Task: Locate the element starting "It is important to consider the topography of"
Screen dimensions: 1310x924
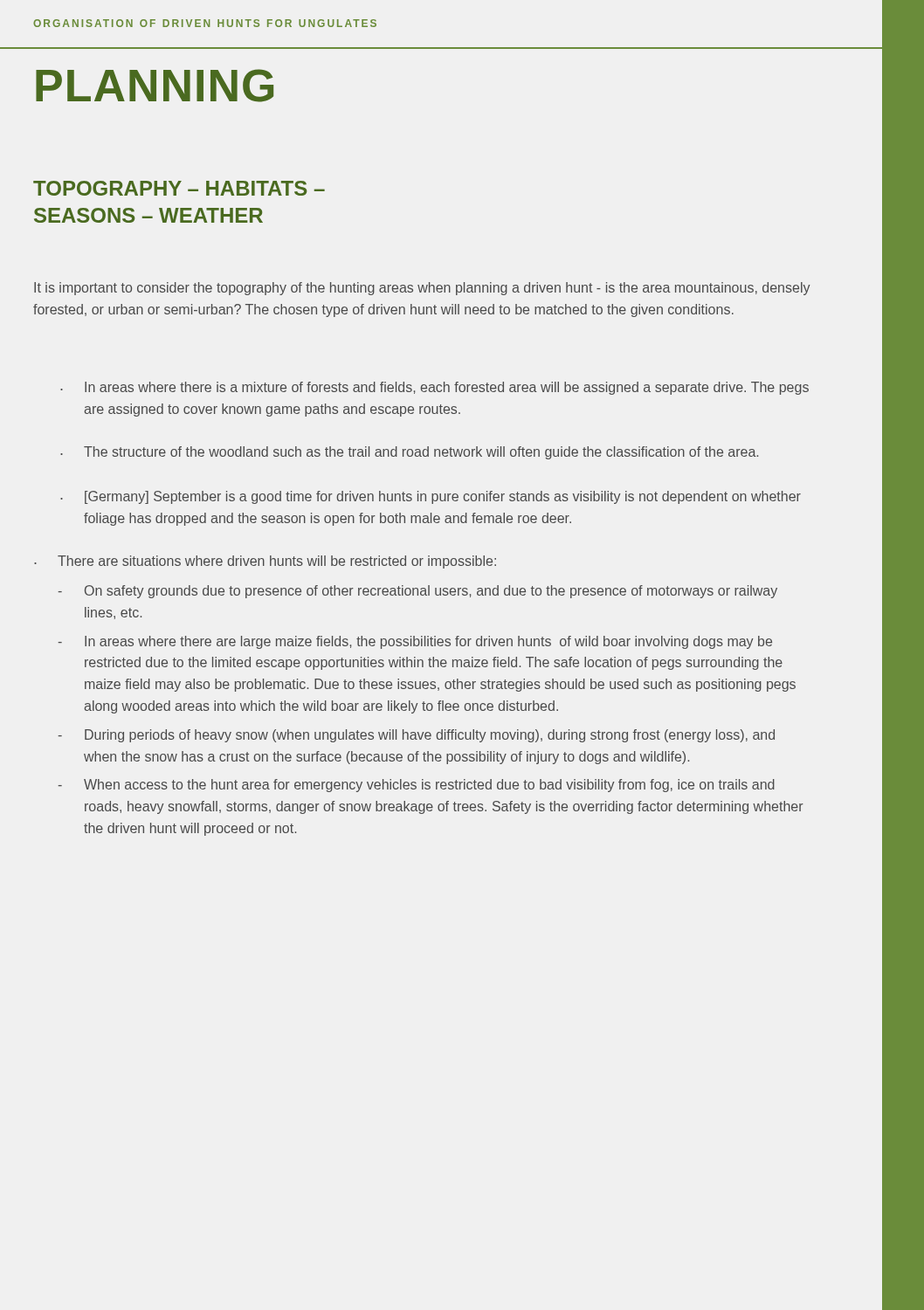Action: [422, 299]
